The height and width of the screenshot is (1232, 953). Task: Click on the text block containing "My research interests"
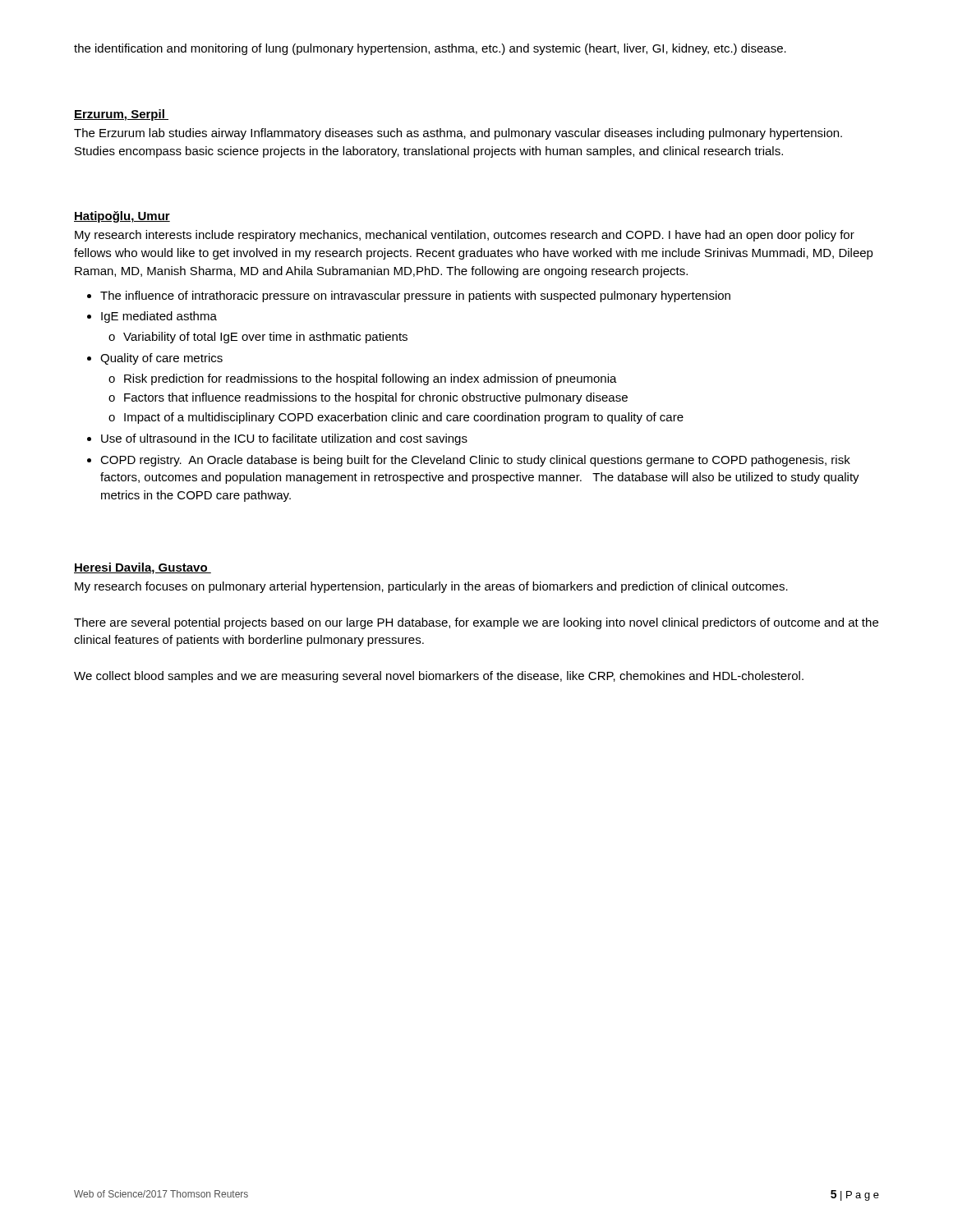point(474,253)
